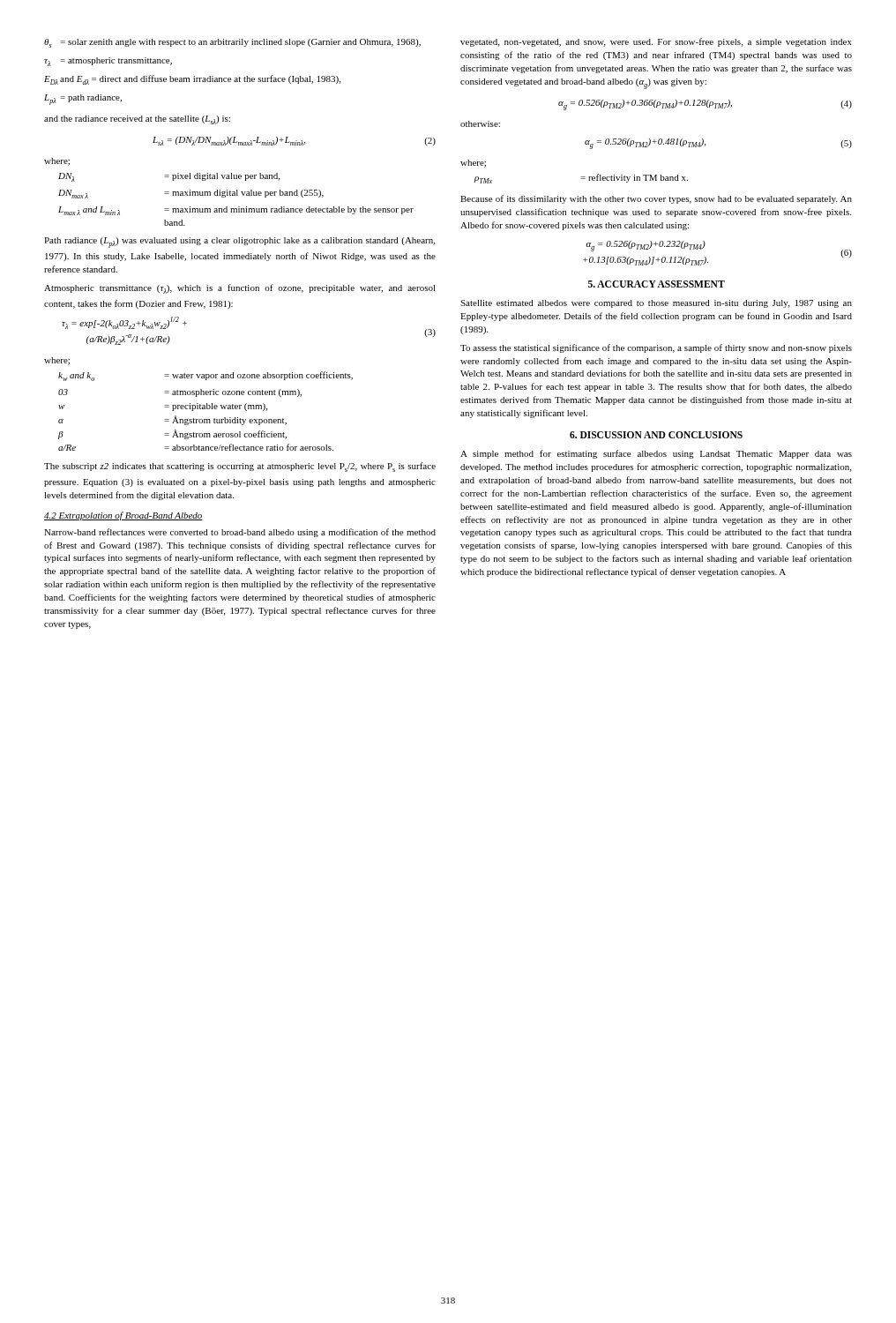This screenshot has height=1323, width=896.
Task: Select the text block that reads "and the radiance received at the satellite"
Action: [x=137, y=120]
